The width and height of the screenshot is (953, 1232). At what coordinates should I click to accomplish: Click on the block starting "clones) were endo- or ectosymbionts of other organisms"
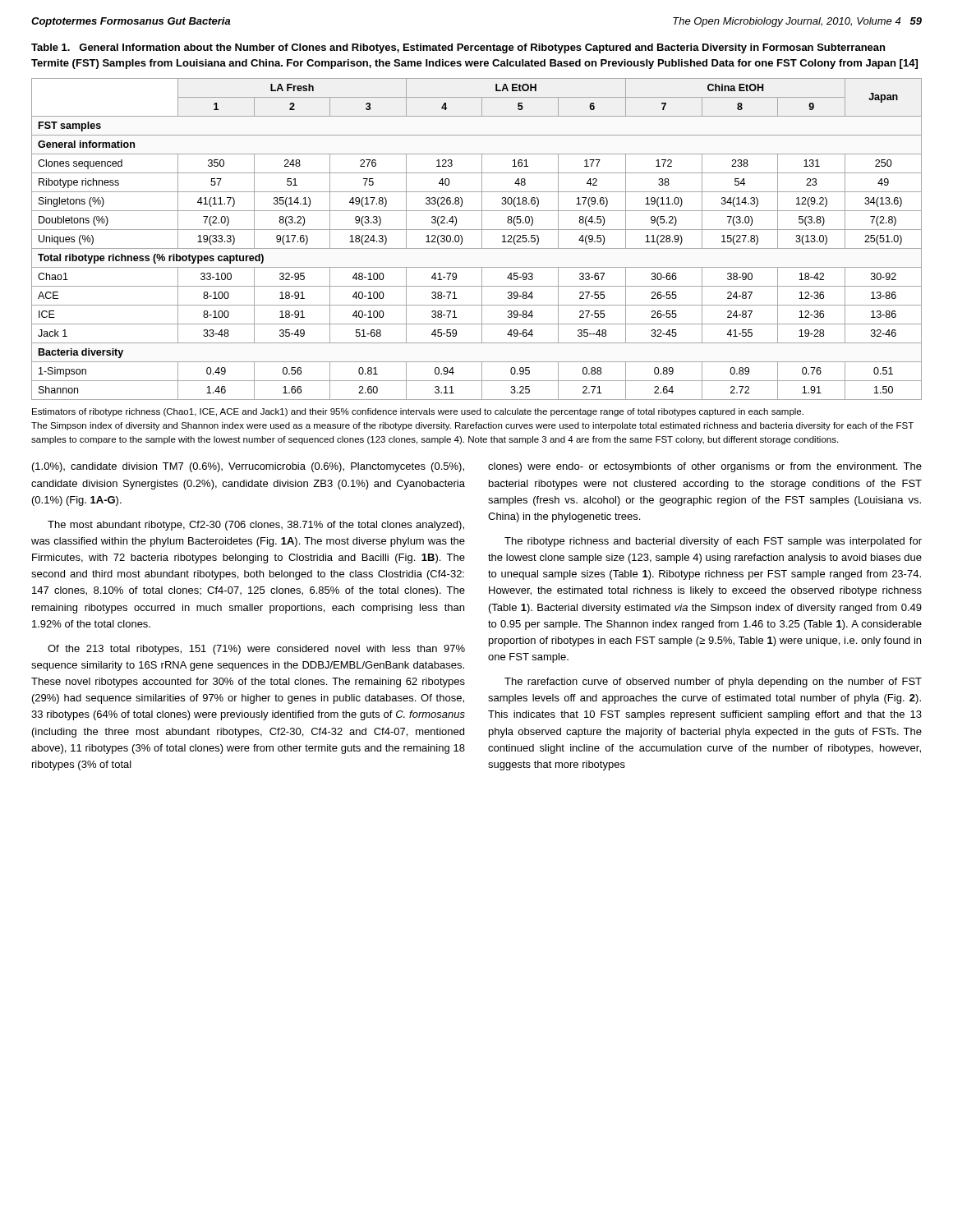[705, 616]
